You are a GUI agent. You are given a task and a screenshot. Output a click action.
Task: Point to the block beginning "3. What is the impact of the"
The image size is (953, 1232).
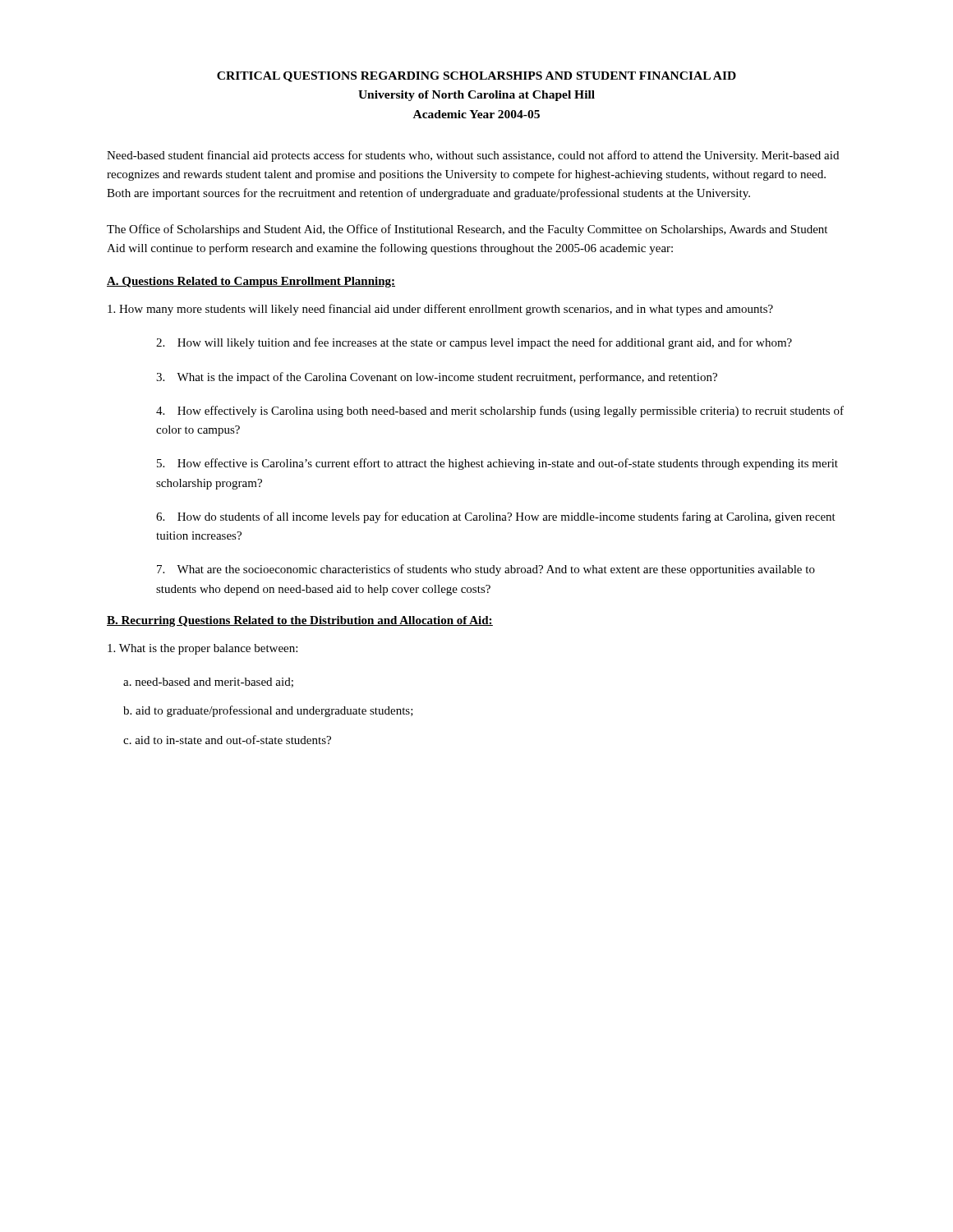point(437,377)
